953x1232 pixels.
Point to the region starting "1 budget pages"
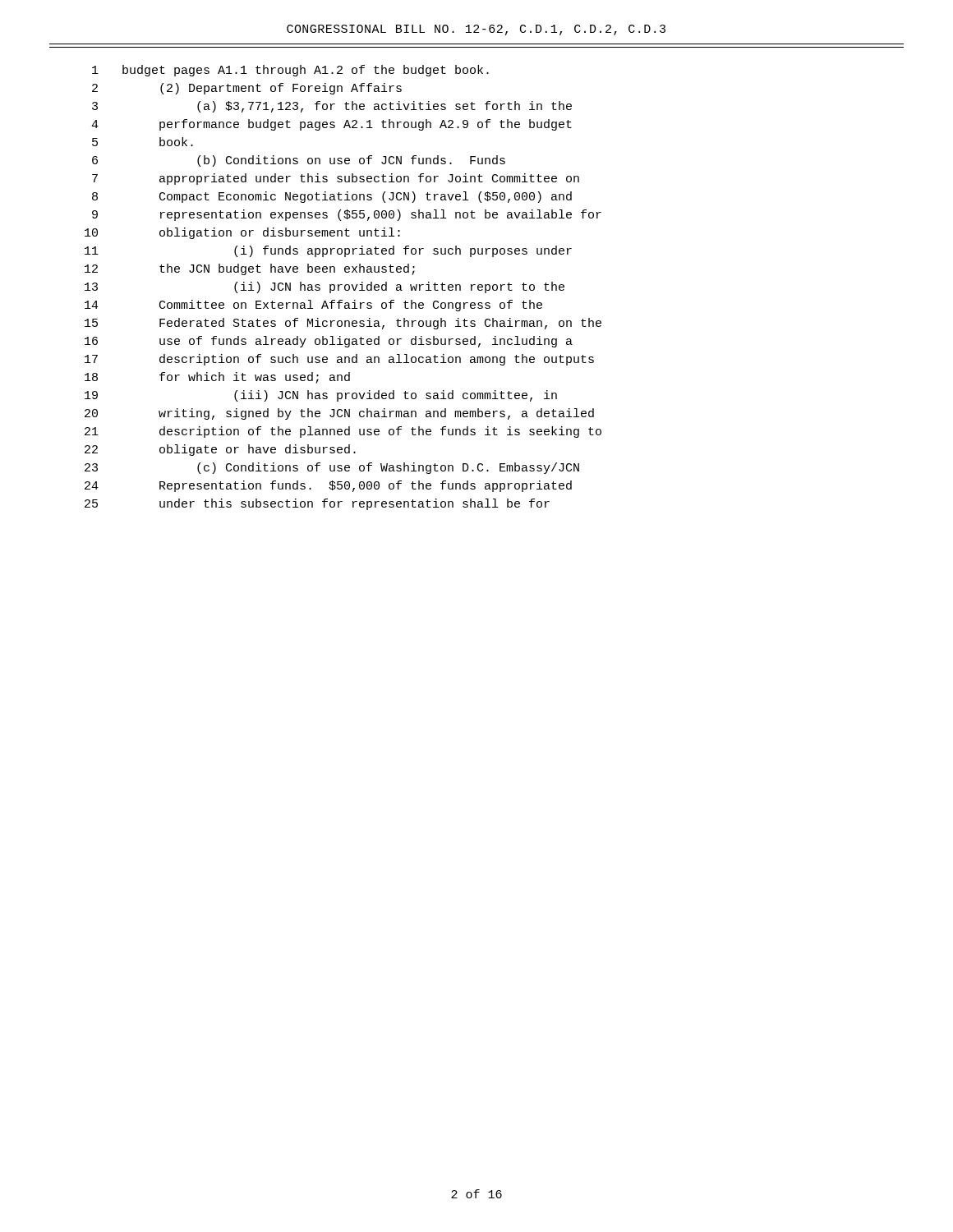(x=476, y=71)
